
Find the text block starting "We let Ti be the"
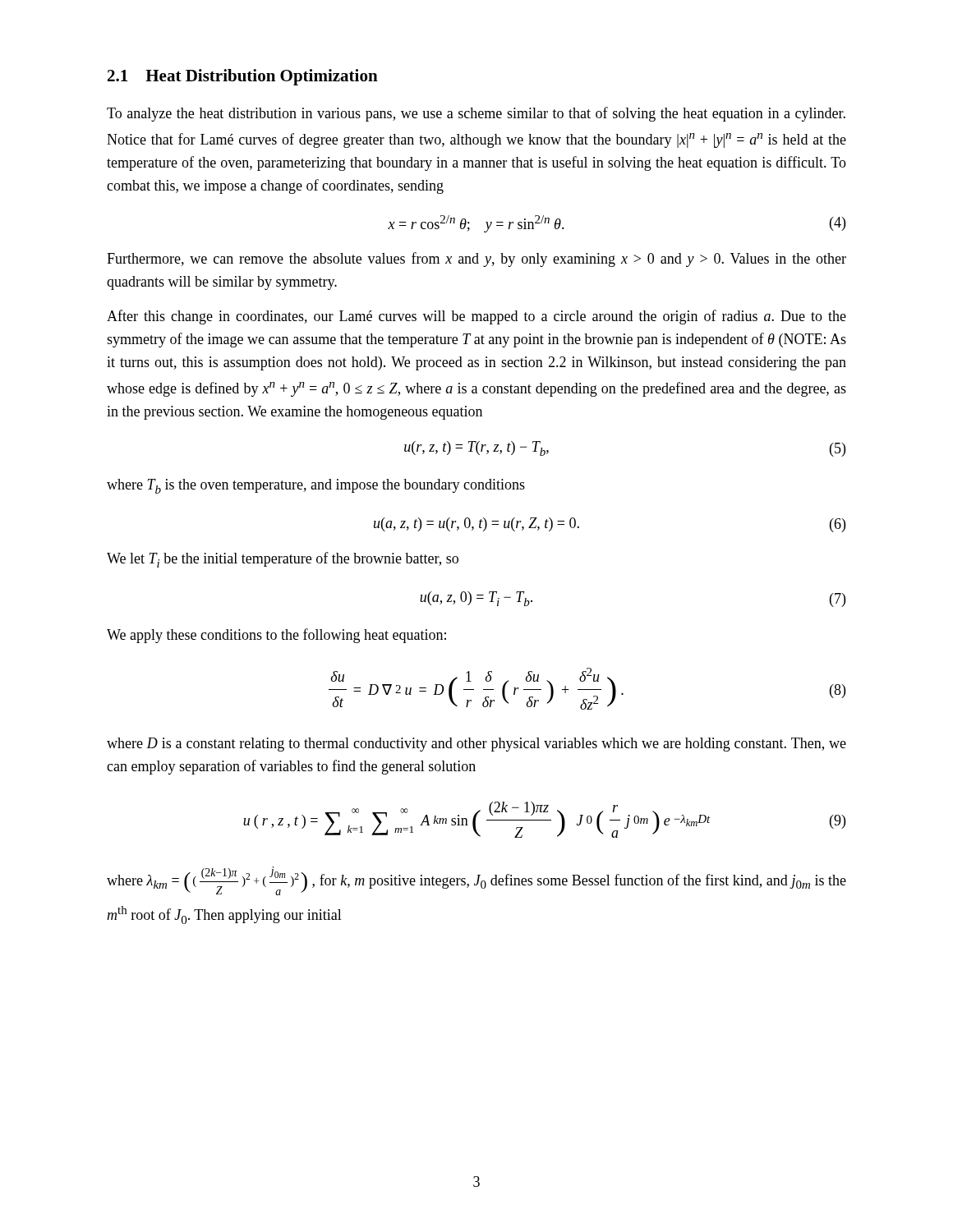tap(283, 560)
